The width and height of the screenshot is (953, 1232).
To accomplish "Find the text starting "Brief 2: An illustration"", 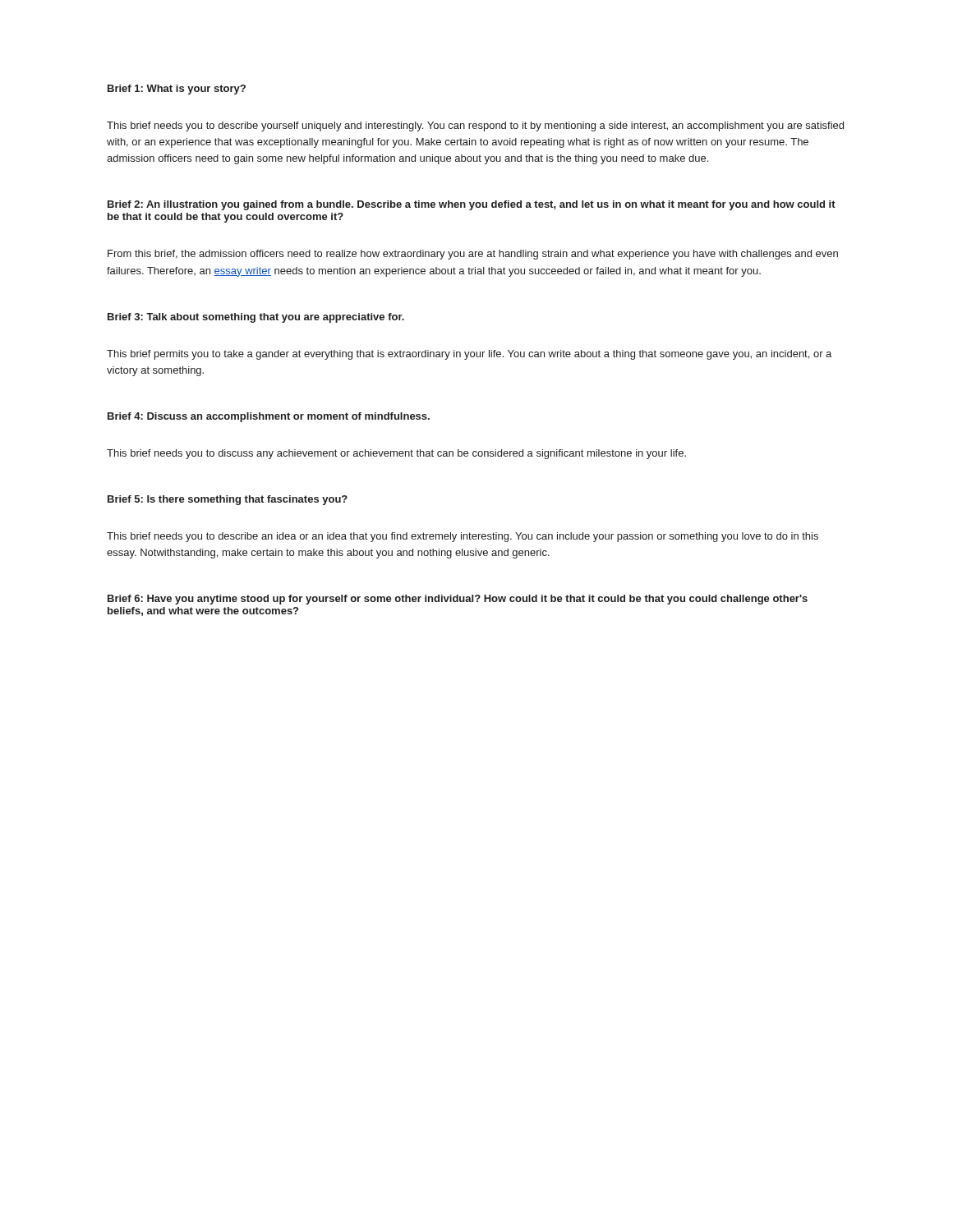I will click(471, 211).
